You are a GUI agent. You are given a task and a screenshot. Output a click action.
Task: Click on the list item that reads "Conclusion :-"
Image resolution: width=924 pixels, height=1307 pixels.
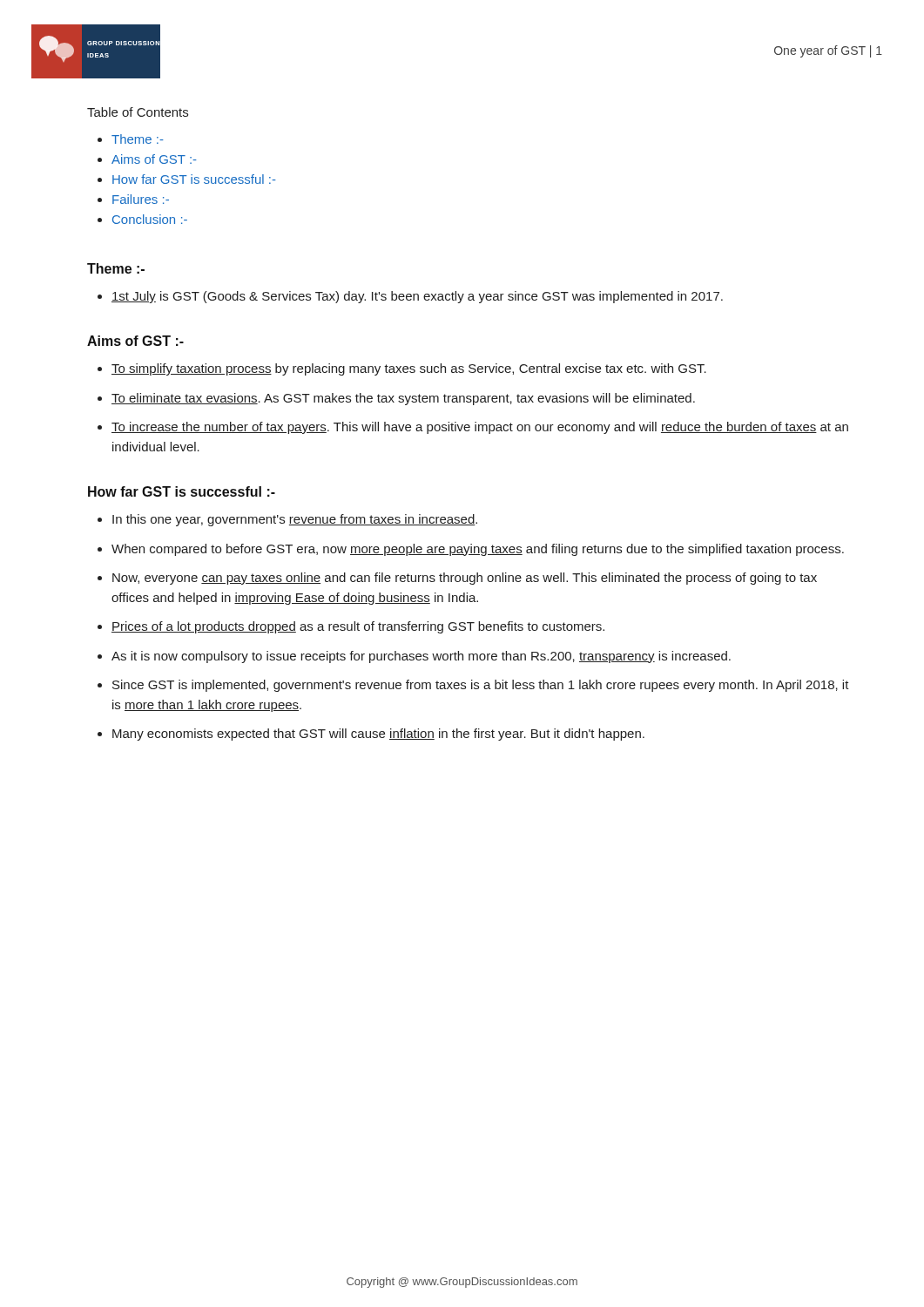coord(150,219)
